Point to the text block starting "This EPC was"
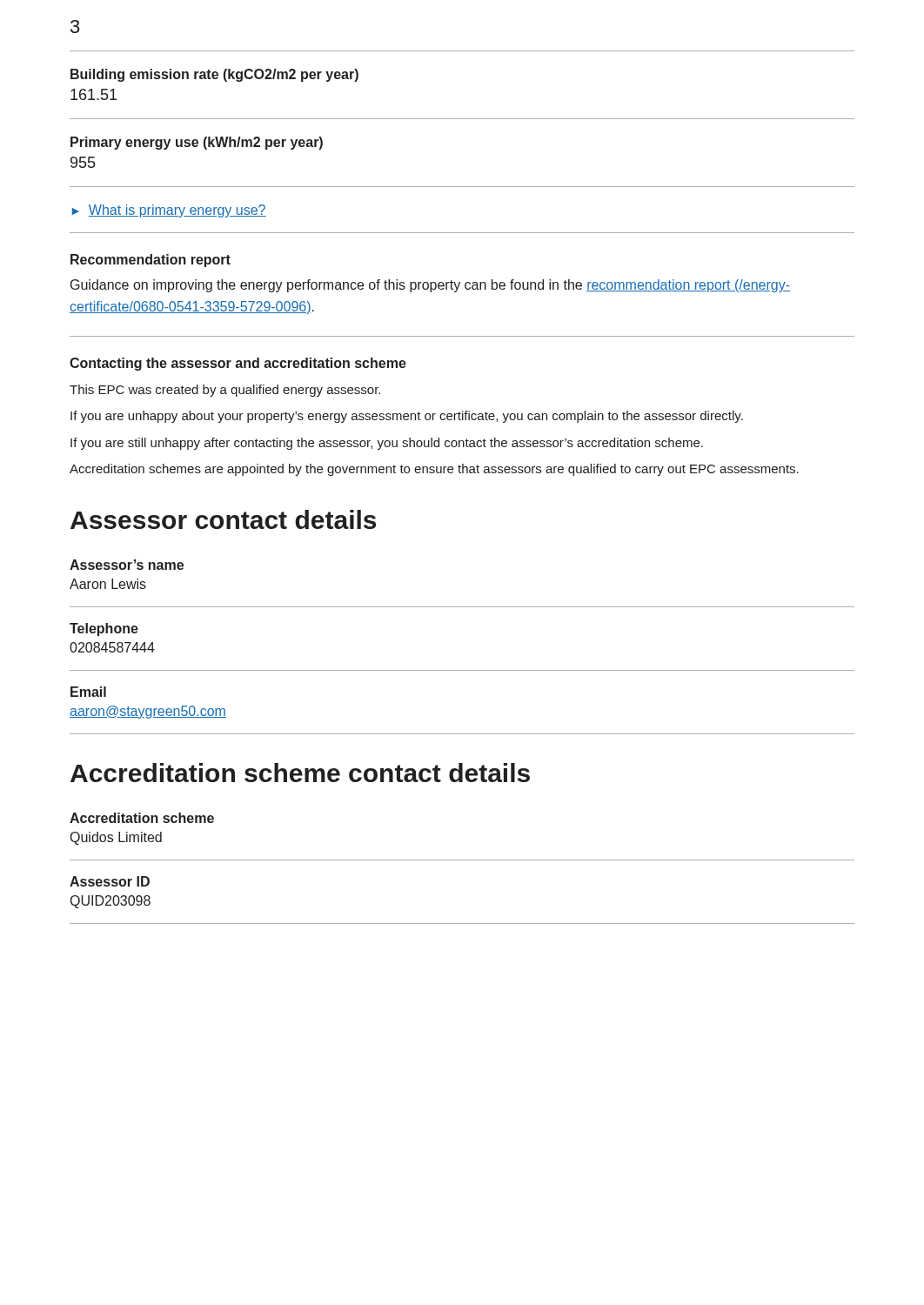 tap(226, 389)
